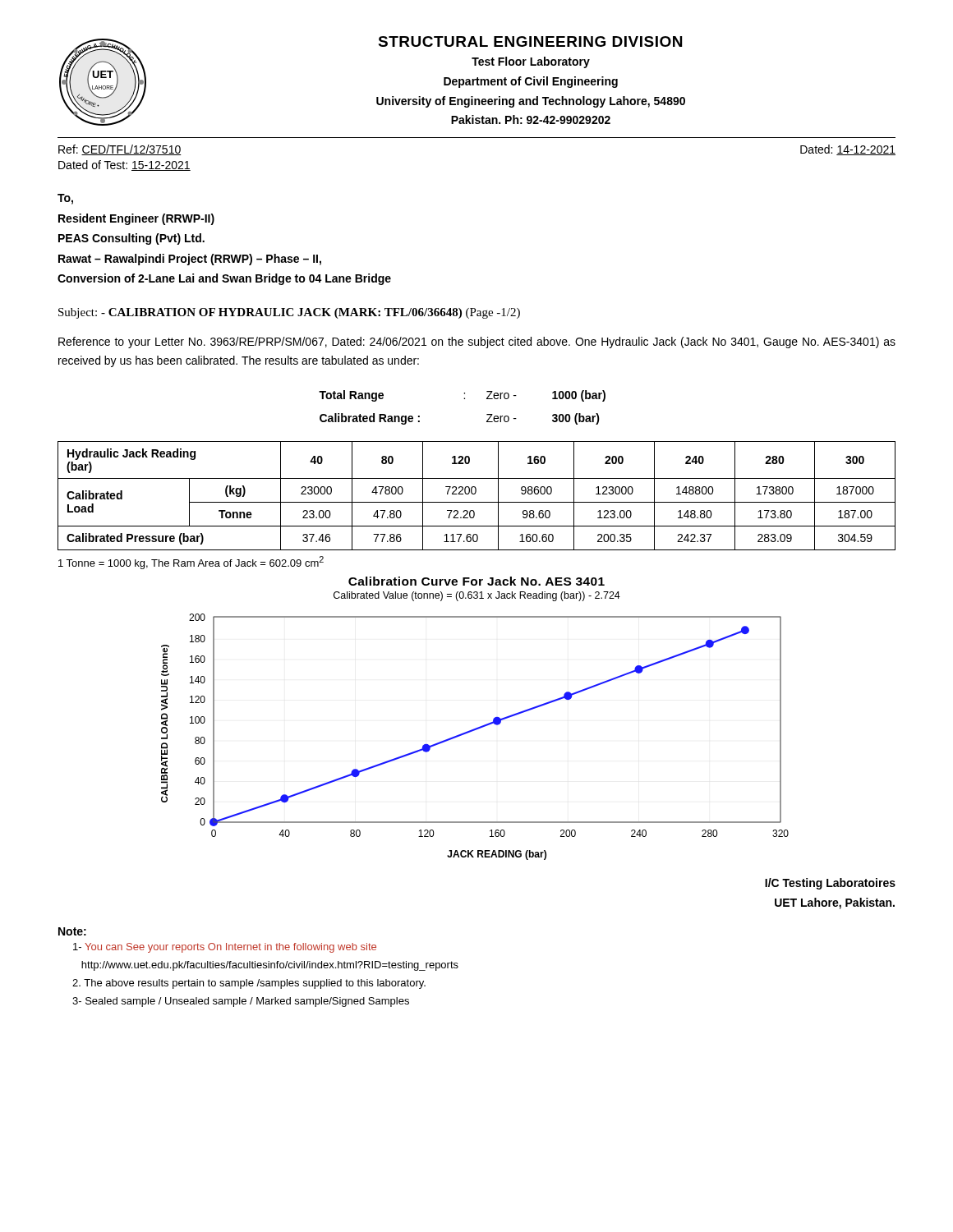
Task: Click on the text block that says "Ref: CED/TFL/12/37510 Dated:"
Action: 131,150
